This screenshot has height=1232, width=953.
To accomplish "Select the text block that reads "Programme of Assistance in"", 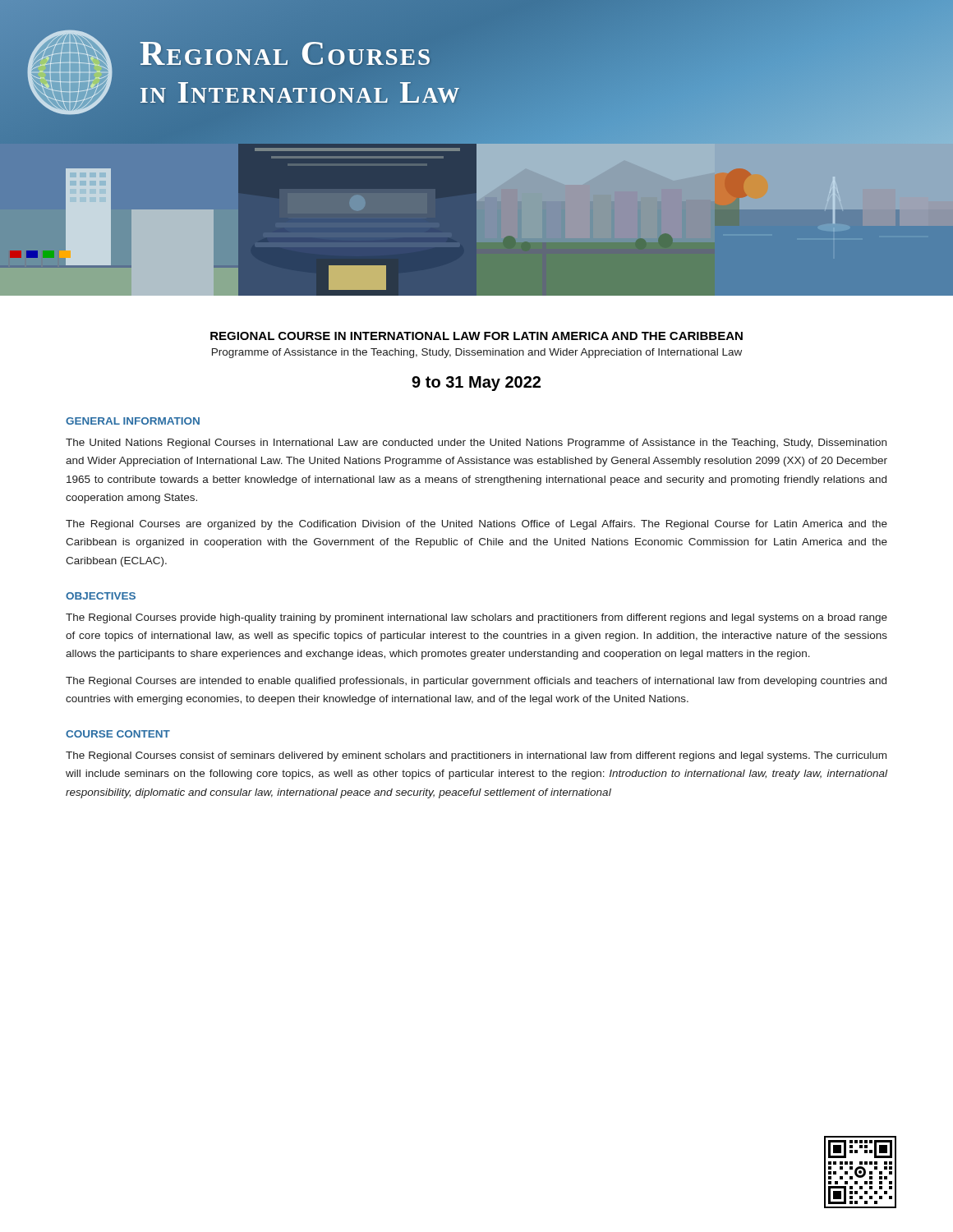I will 476,352.
